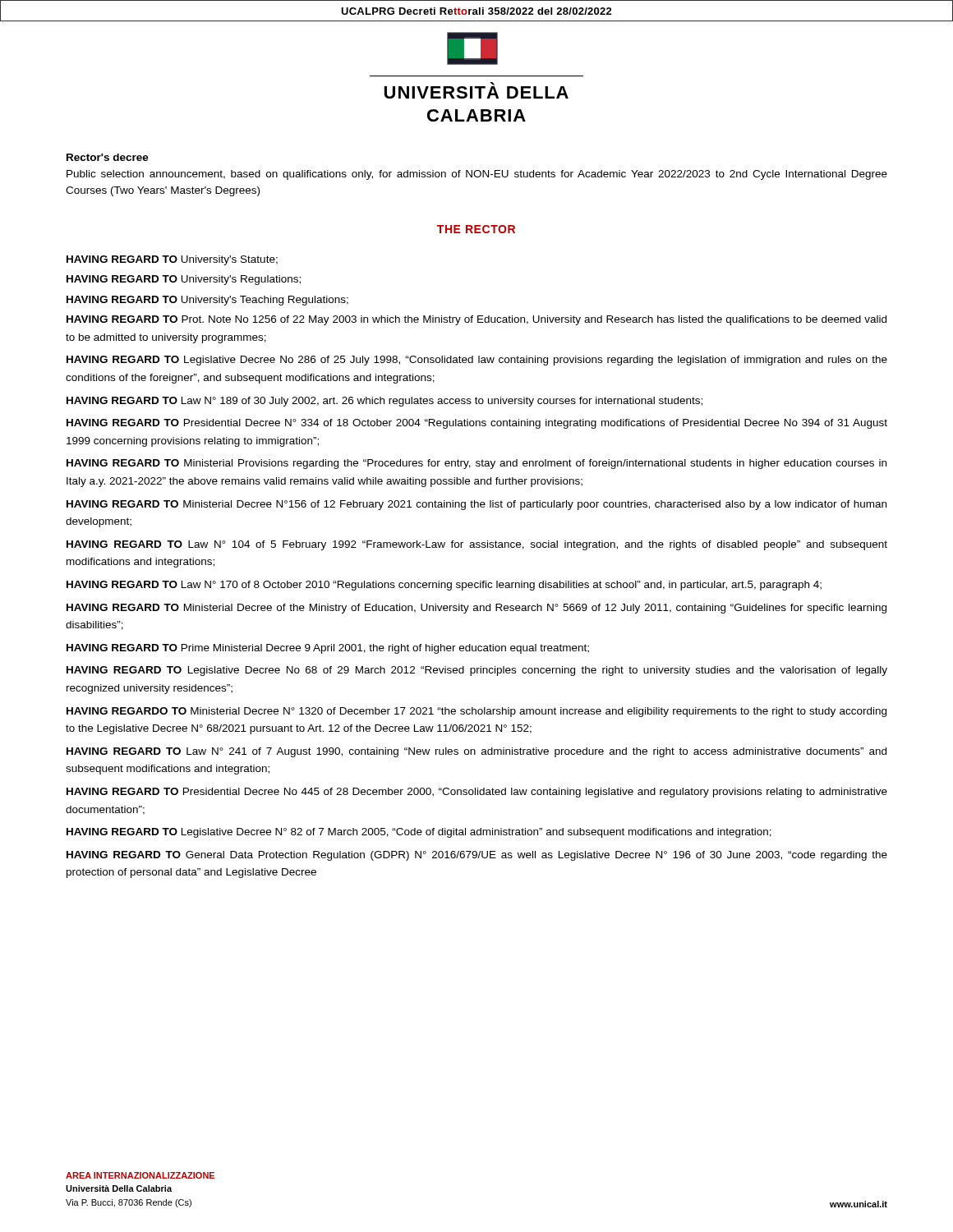The width and height of the screenshot is (953, 1232).
Task: Navigate to the text starting "HAVING REGARD TO University's Teaching Regulations;"
Action: pos(207,299)
